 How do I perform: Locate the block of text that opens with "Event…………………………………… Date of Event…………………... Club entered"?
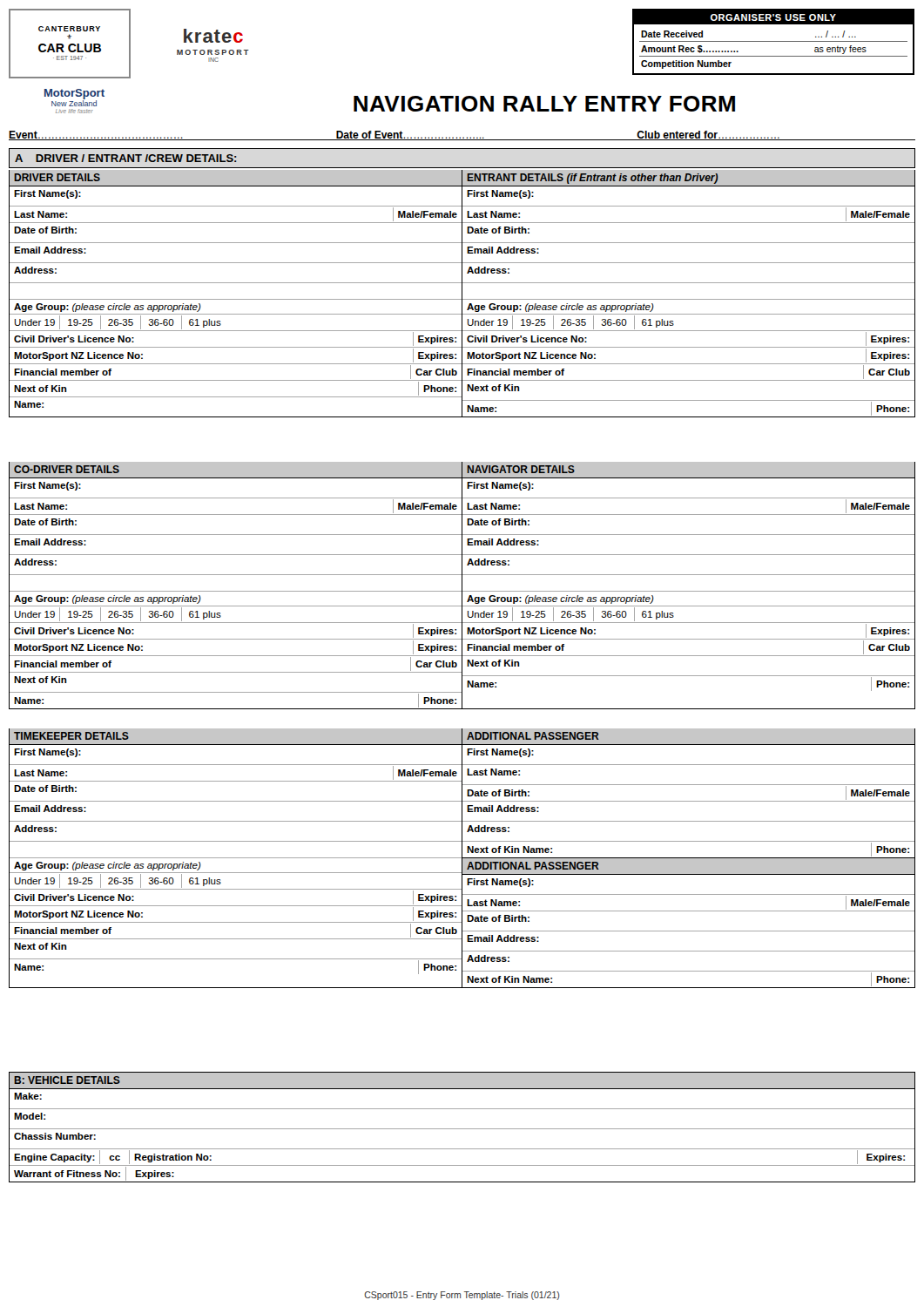[x=395, y=135]
